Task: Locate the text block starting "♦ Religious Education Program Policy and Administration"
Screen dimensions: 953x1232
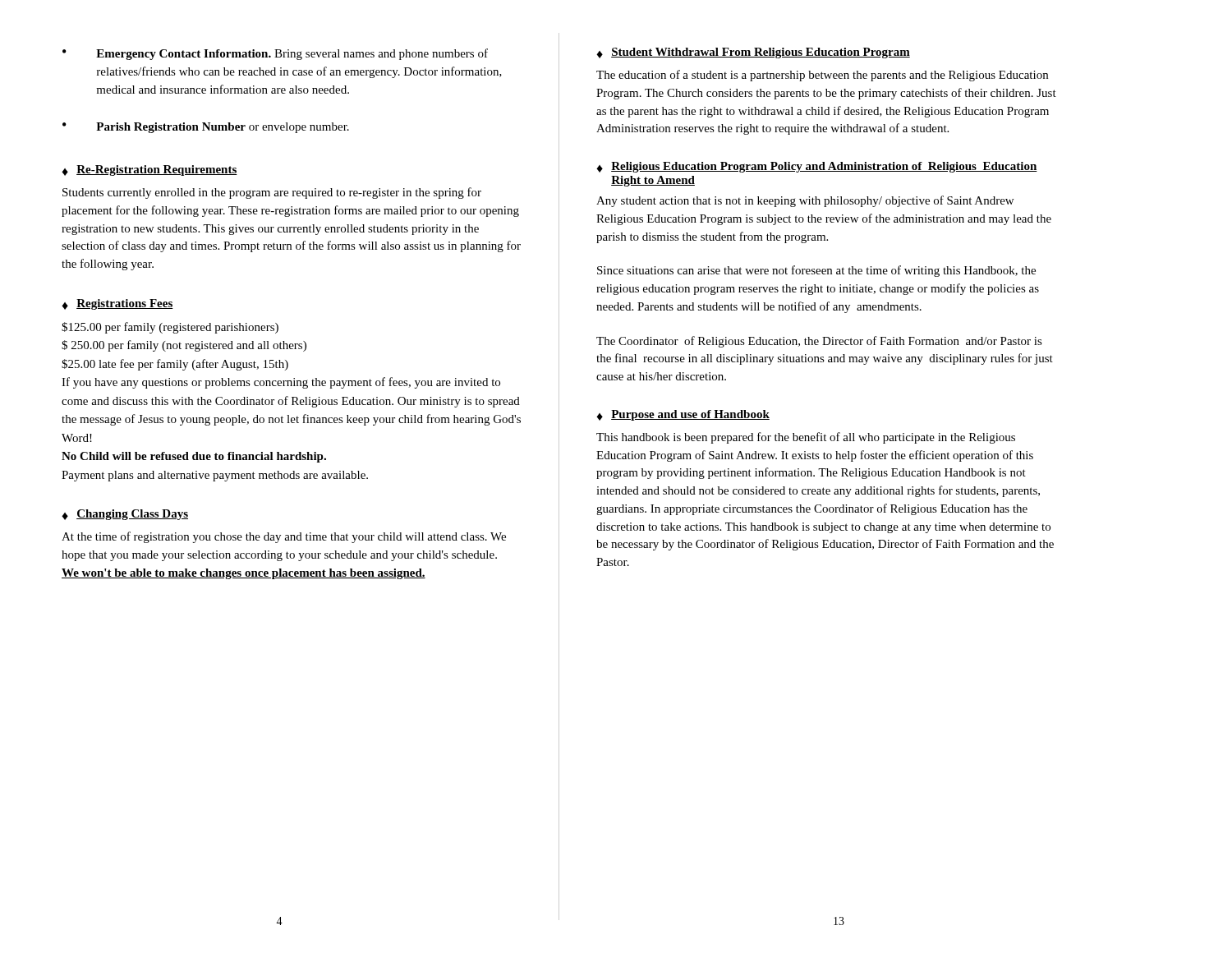Action: tap(826, 173)
